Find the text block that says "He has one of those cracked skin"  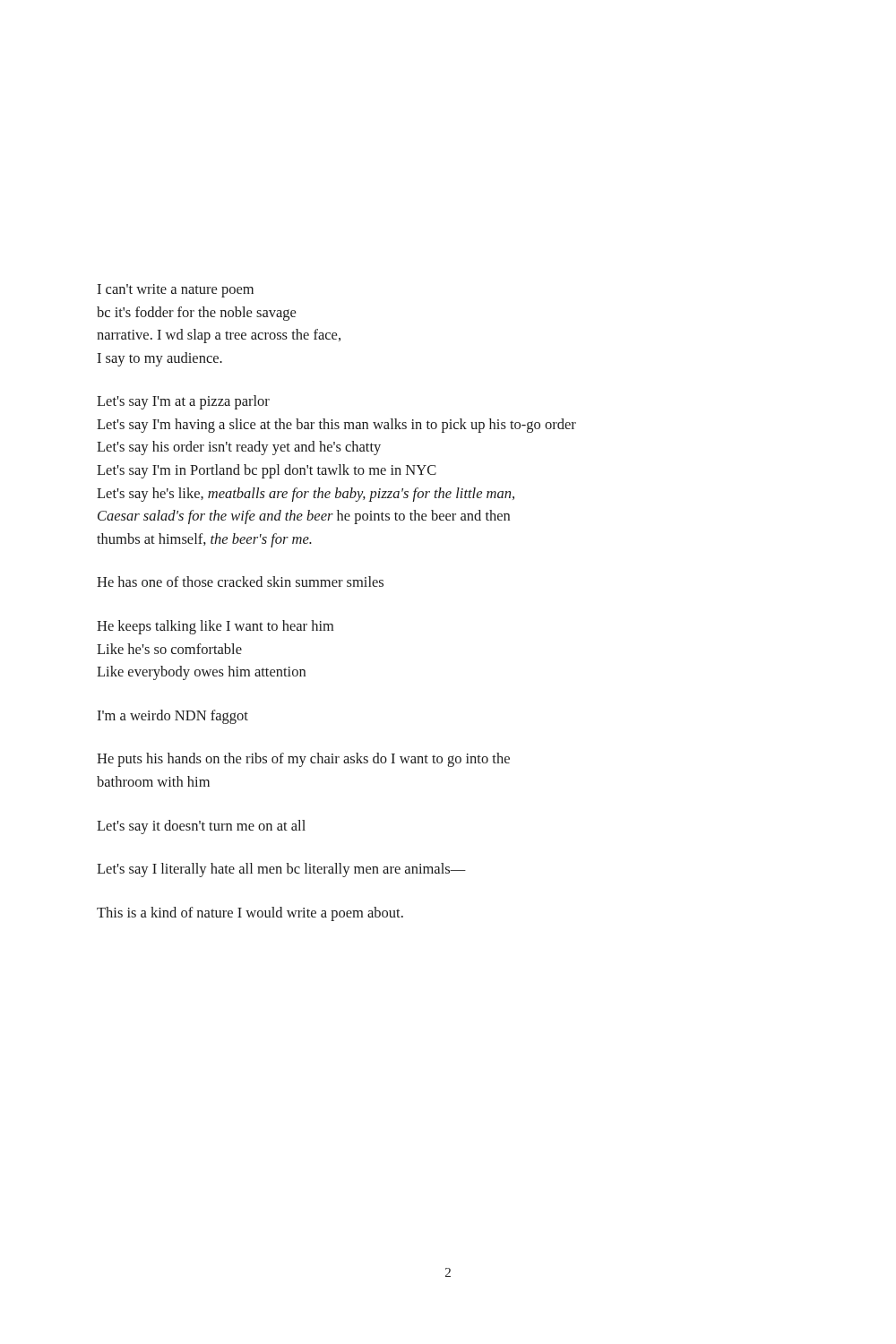[x=240, y=582]
